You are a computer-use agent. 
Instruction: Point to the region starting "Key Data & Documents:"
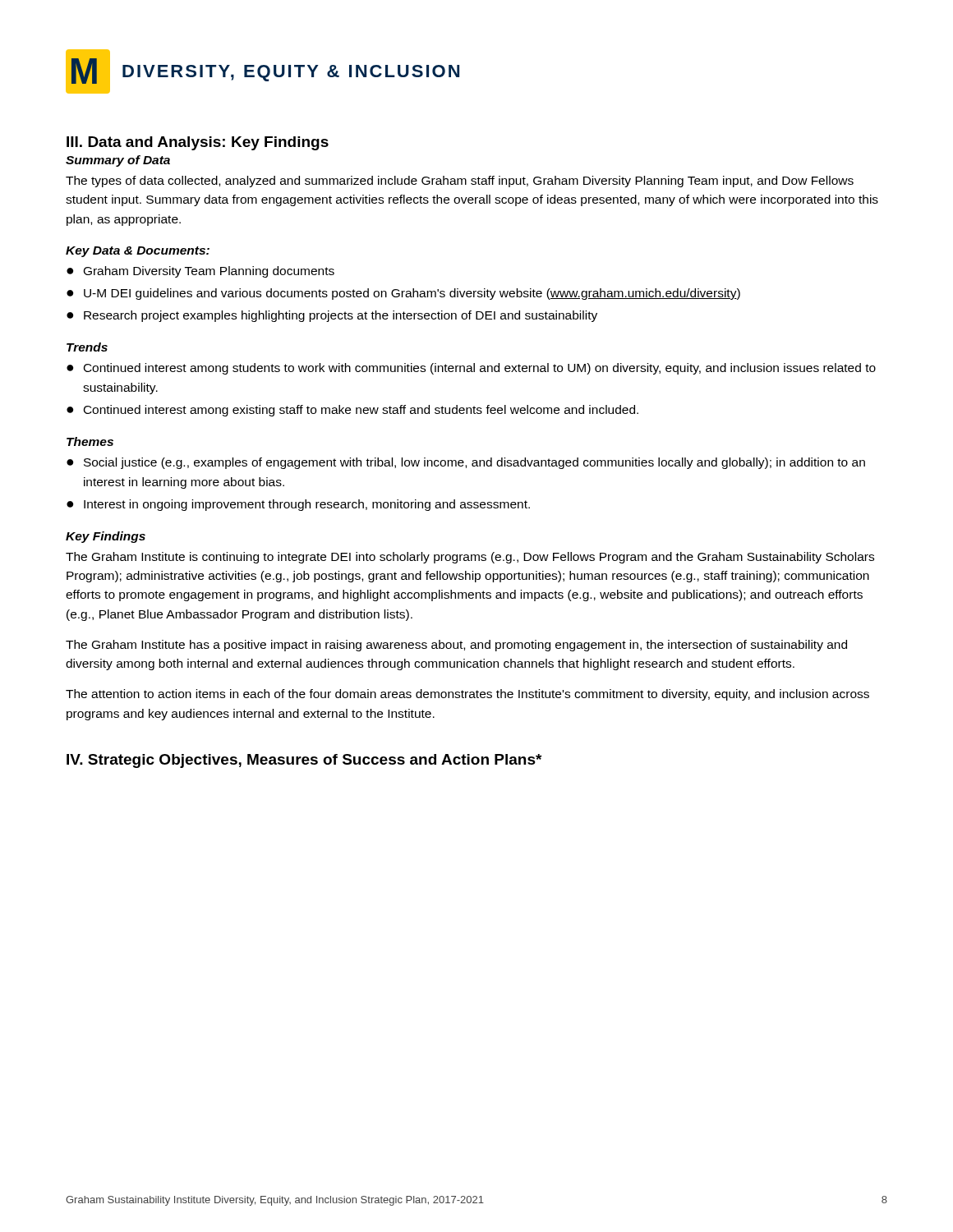click(x=138, y=250)
